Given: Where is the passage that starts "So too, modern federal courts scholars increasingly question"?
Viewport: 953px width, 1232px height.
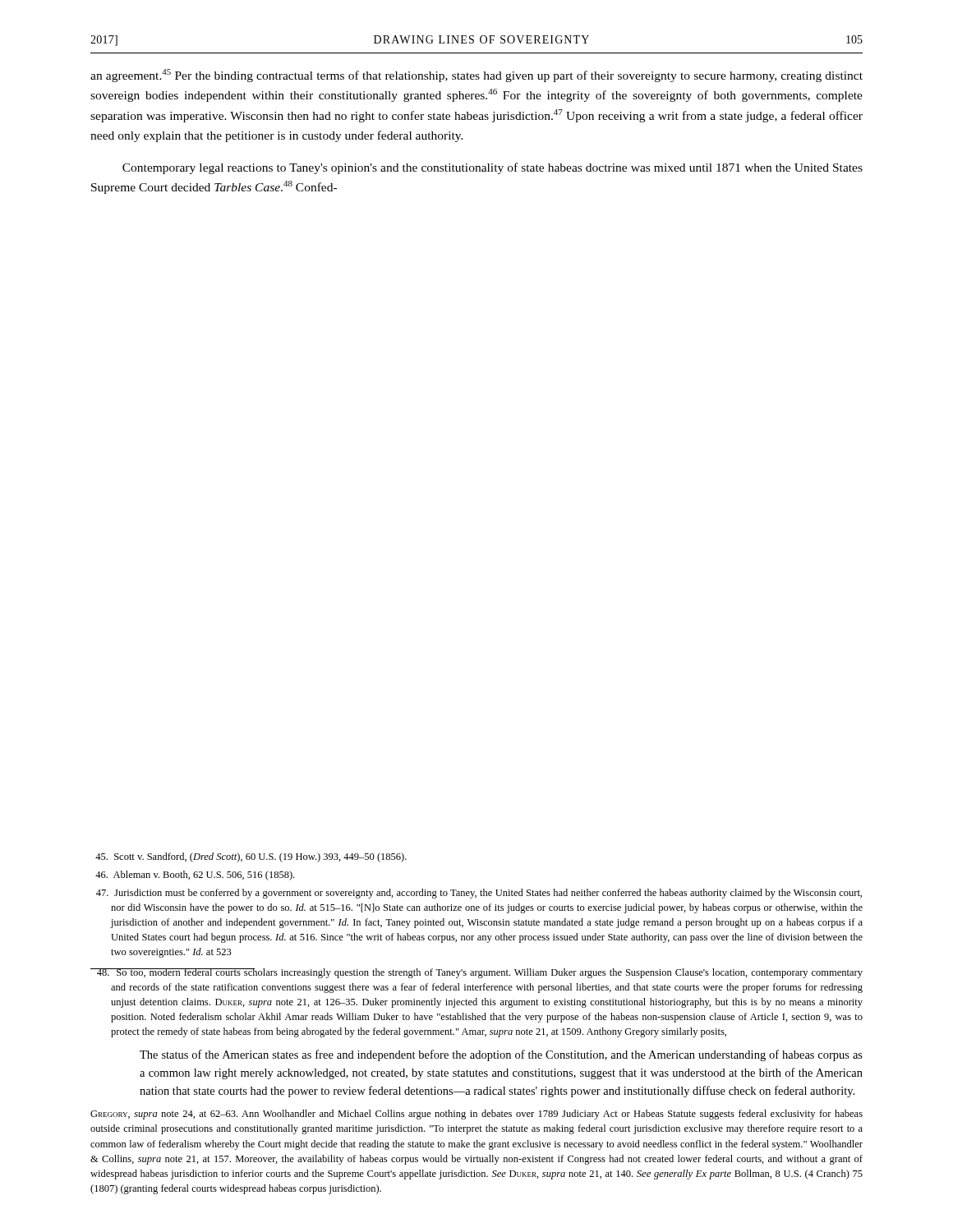Looking at the screenshot, I should coord(476,1002).
